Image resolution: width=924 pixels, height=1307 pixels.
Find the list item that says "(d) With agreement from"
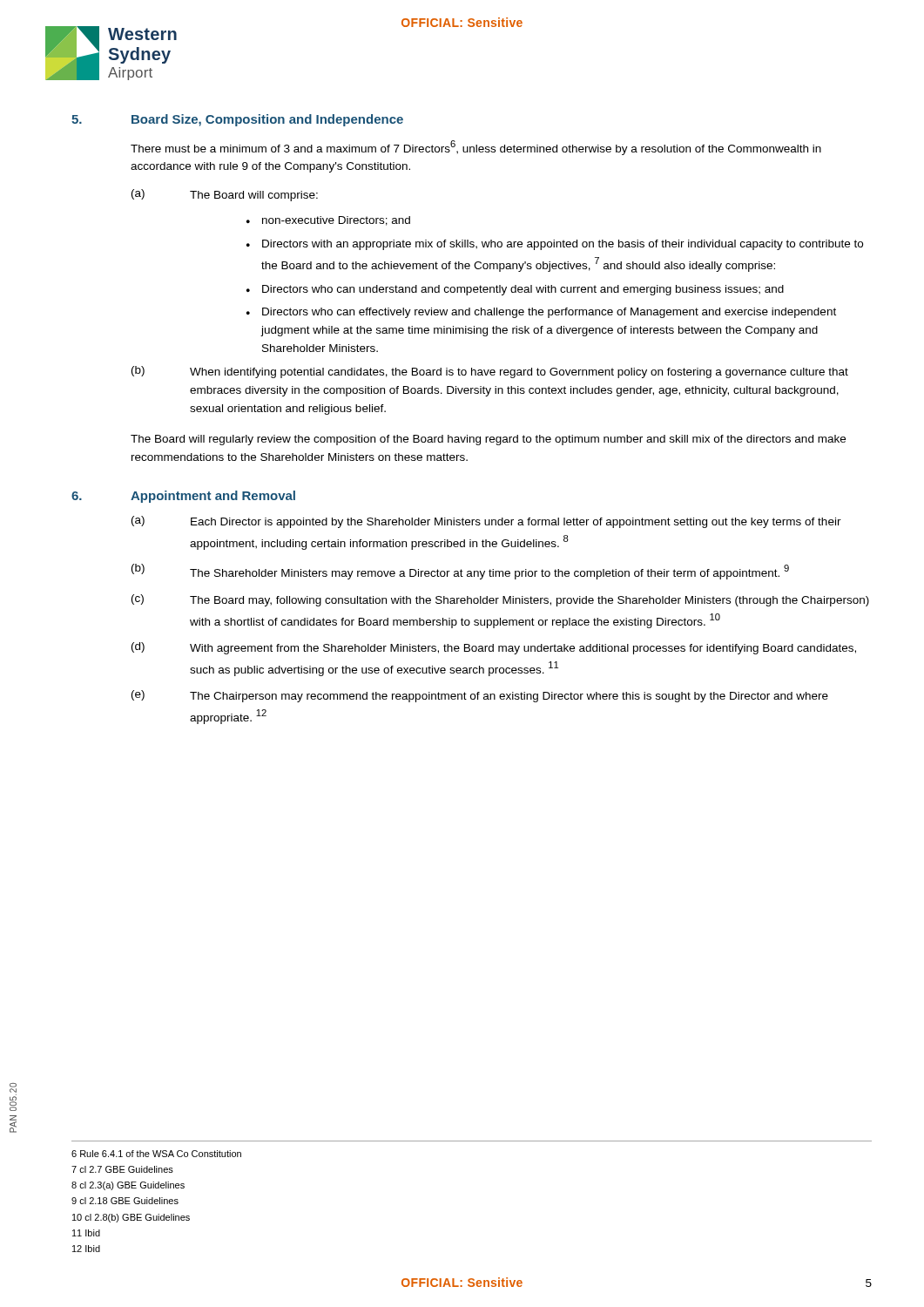(x=501, y=659)
